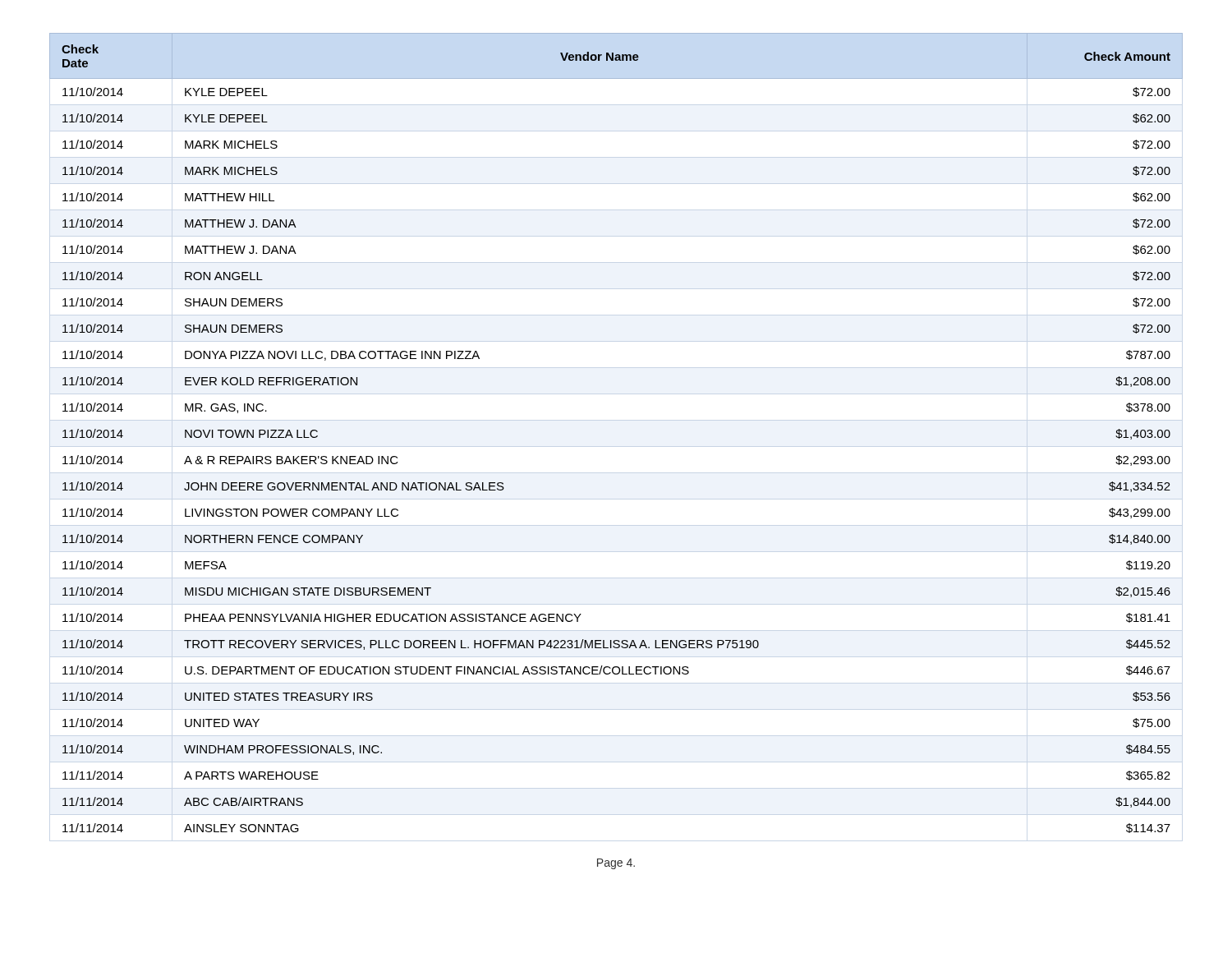The height and width of the screenshot is (953, 1232).
Task: Find the table that mentions "MATTHEW HILL"
Action: coord(616,437)
